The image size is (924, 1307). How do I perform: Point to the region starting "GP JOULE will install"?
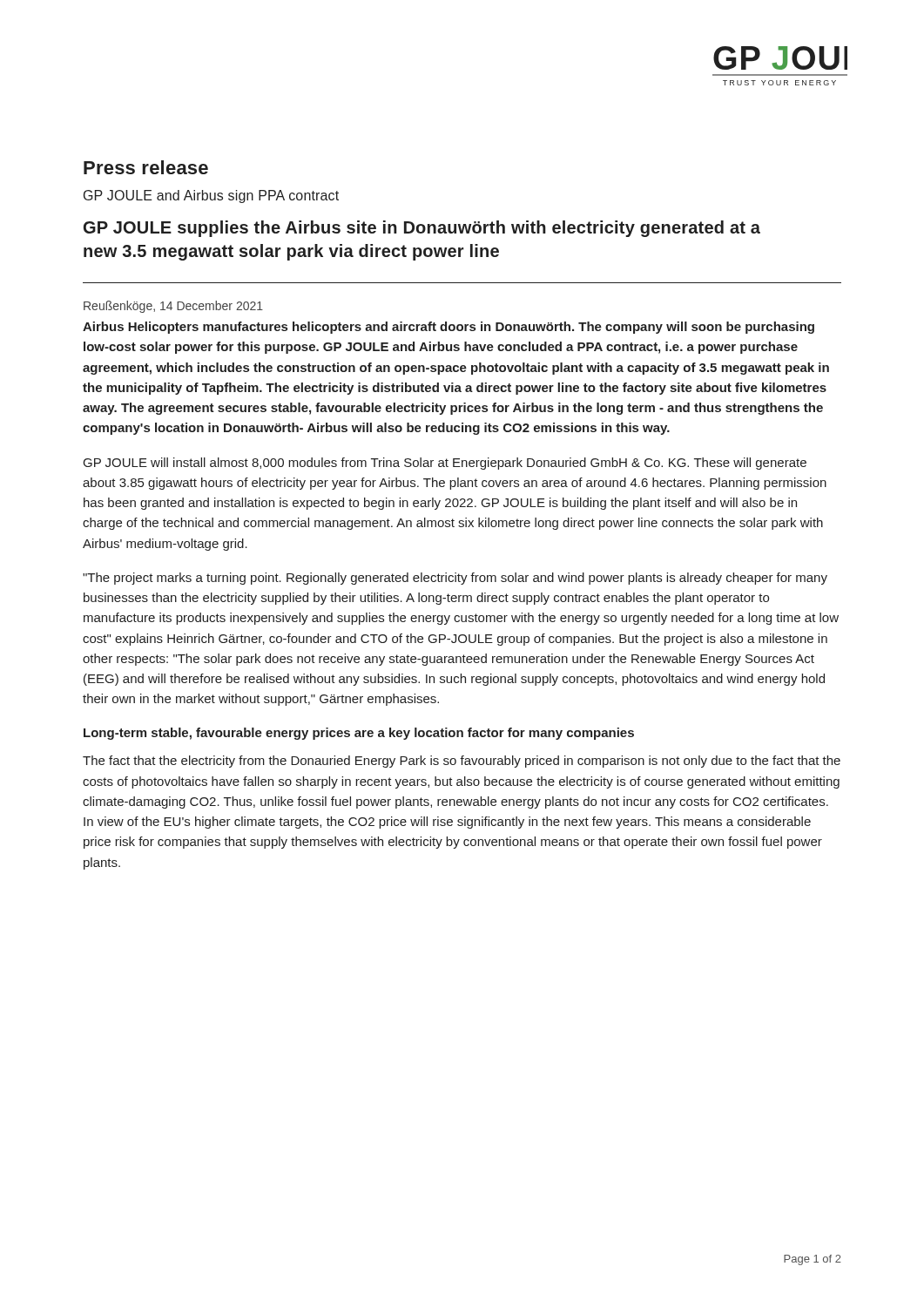(x=455, y=502)
